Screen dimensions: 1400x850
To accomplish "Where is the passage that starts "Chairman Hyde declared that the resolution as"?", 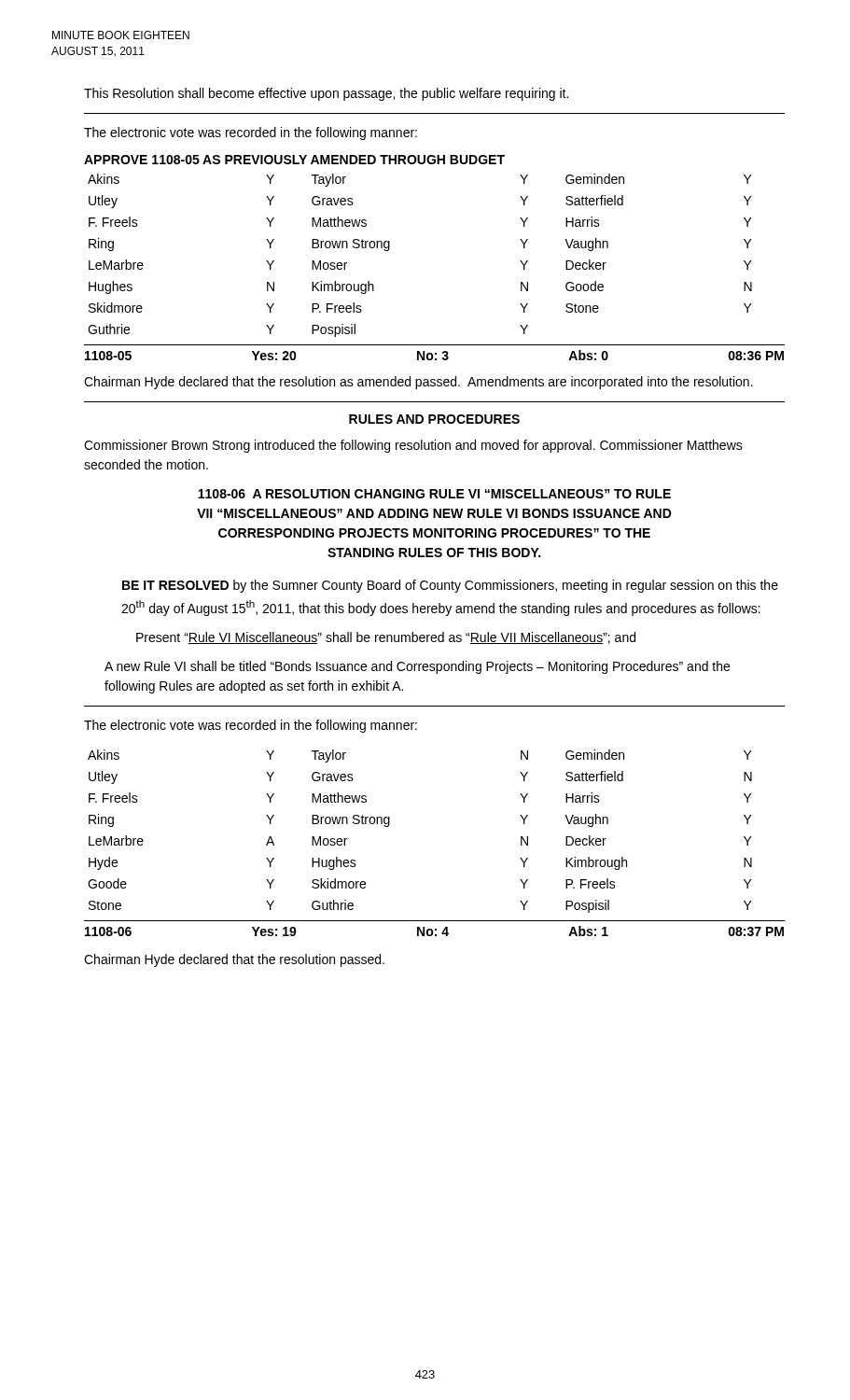I will pos(419,382).
